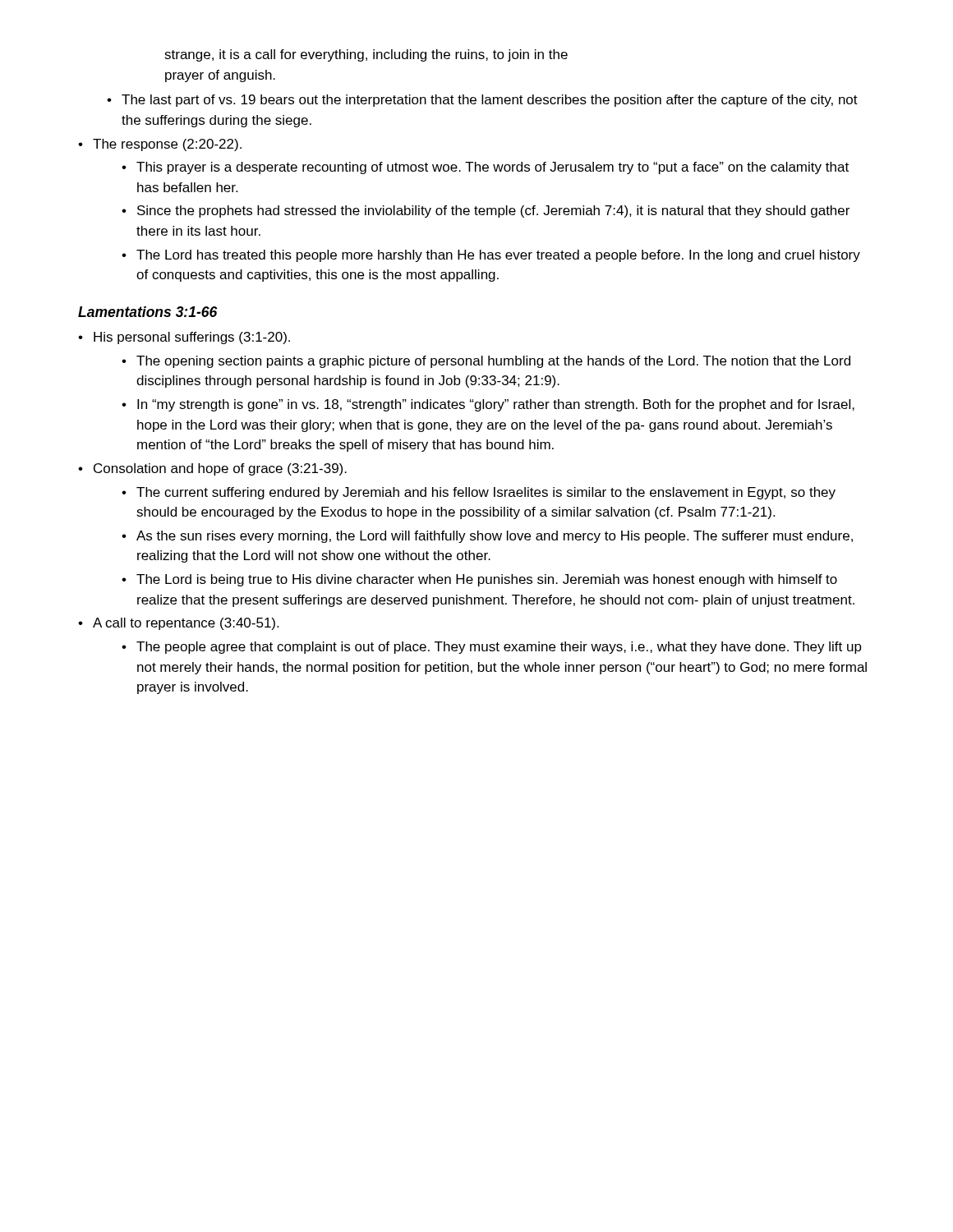Find the list item with the text "The opening section paints"

coord(494,371)
